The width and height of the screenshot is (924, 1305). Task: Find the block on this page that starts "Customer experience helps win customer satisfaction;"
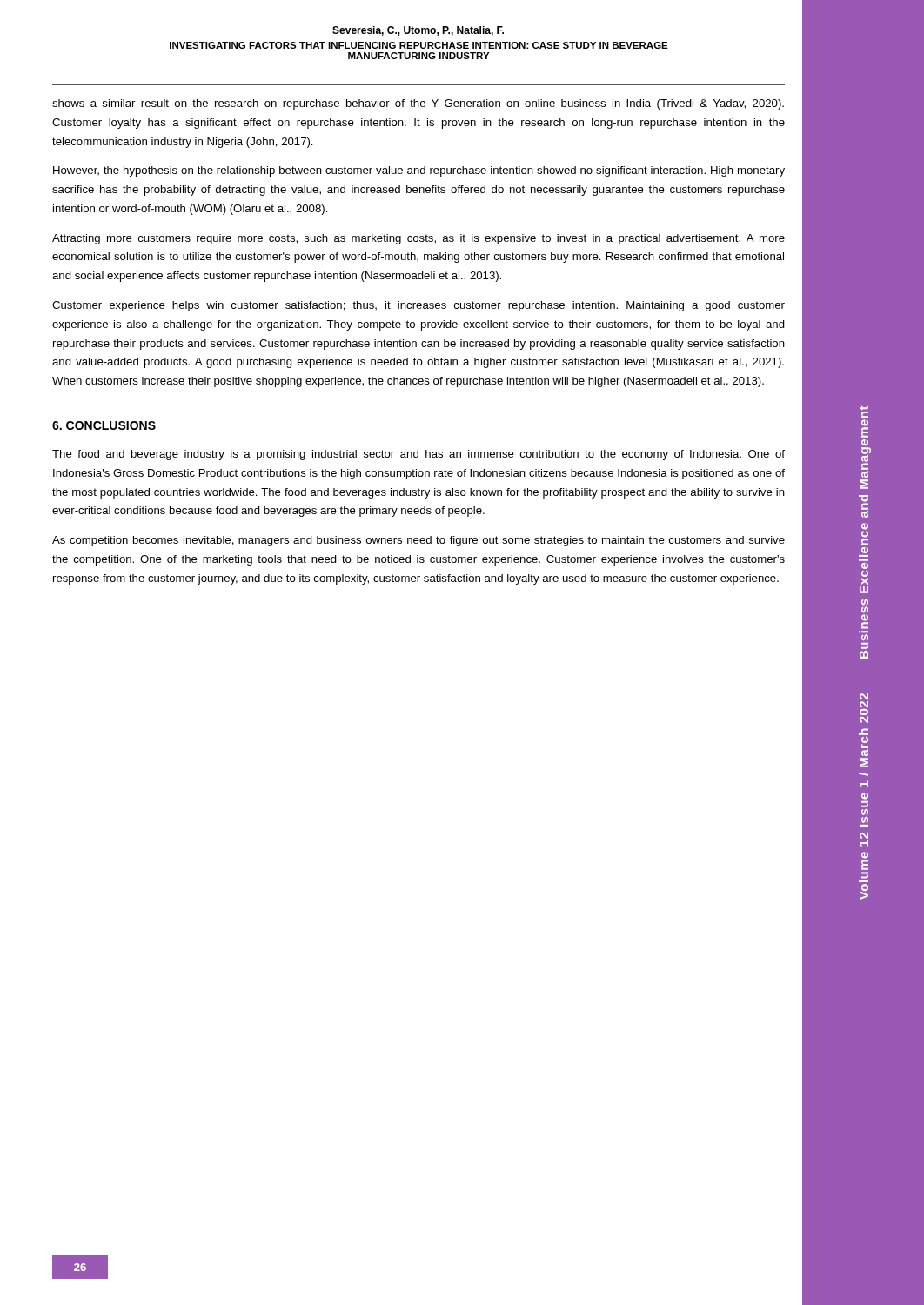coord(418,343)
